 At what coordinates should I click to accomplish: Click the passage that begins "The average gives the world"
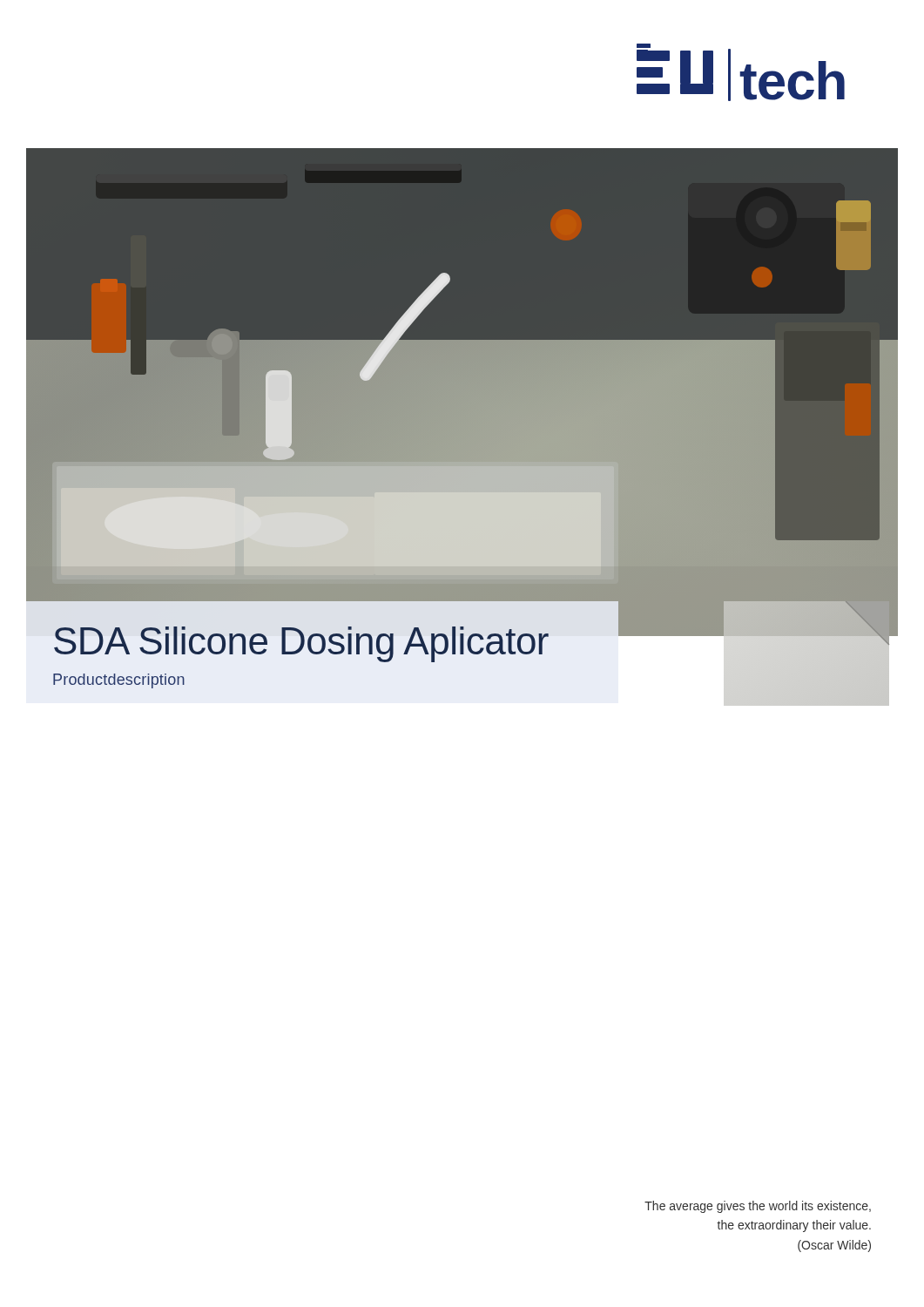(758, 1225)
